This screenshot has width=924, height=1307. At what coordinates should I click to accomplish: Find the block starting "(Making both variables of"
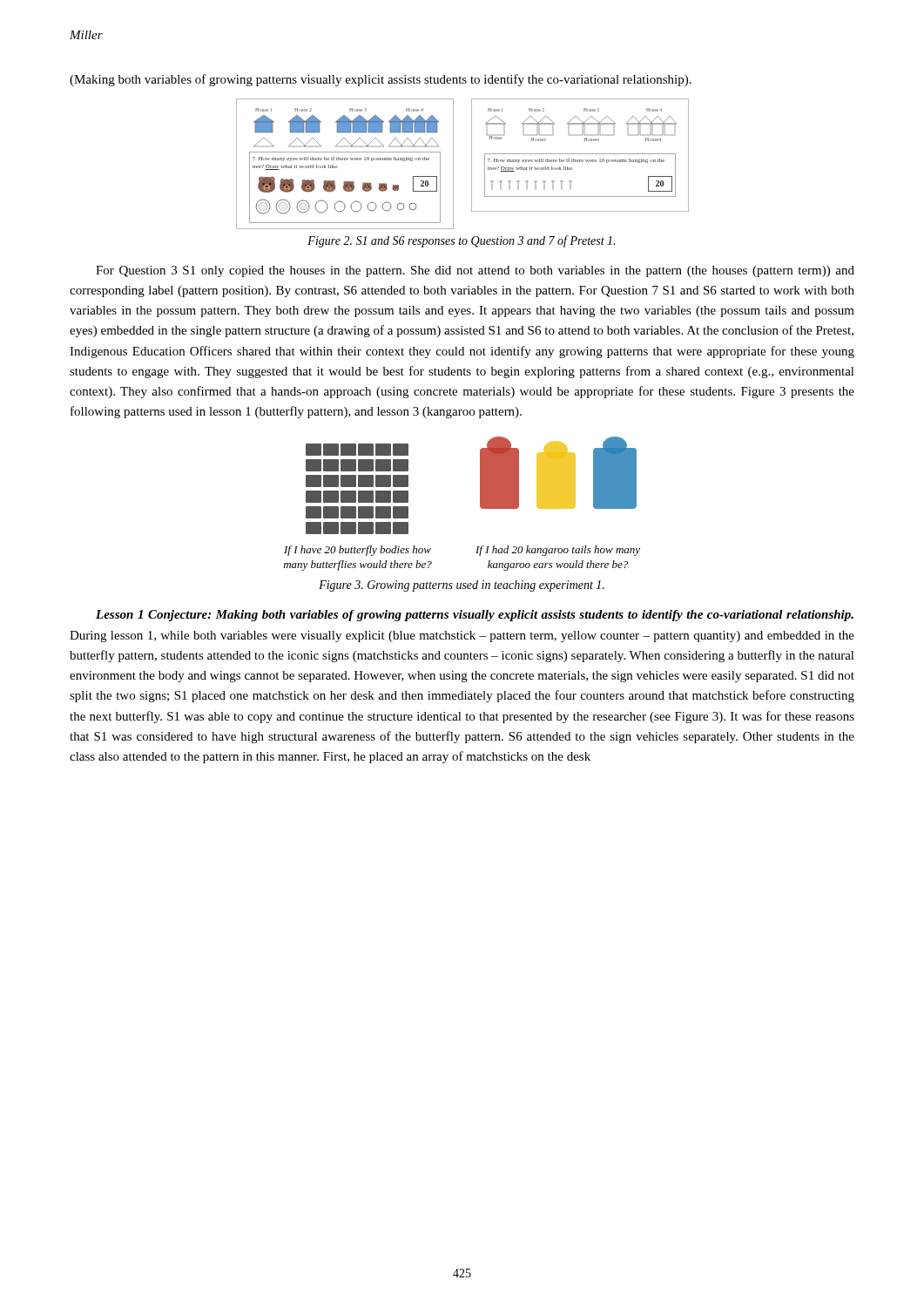[381, 79]
